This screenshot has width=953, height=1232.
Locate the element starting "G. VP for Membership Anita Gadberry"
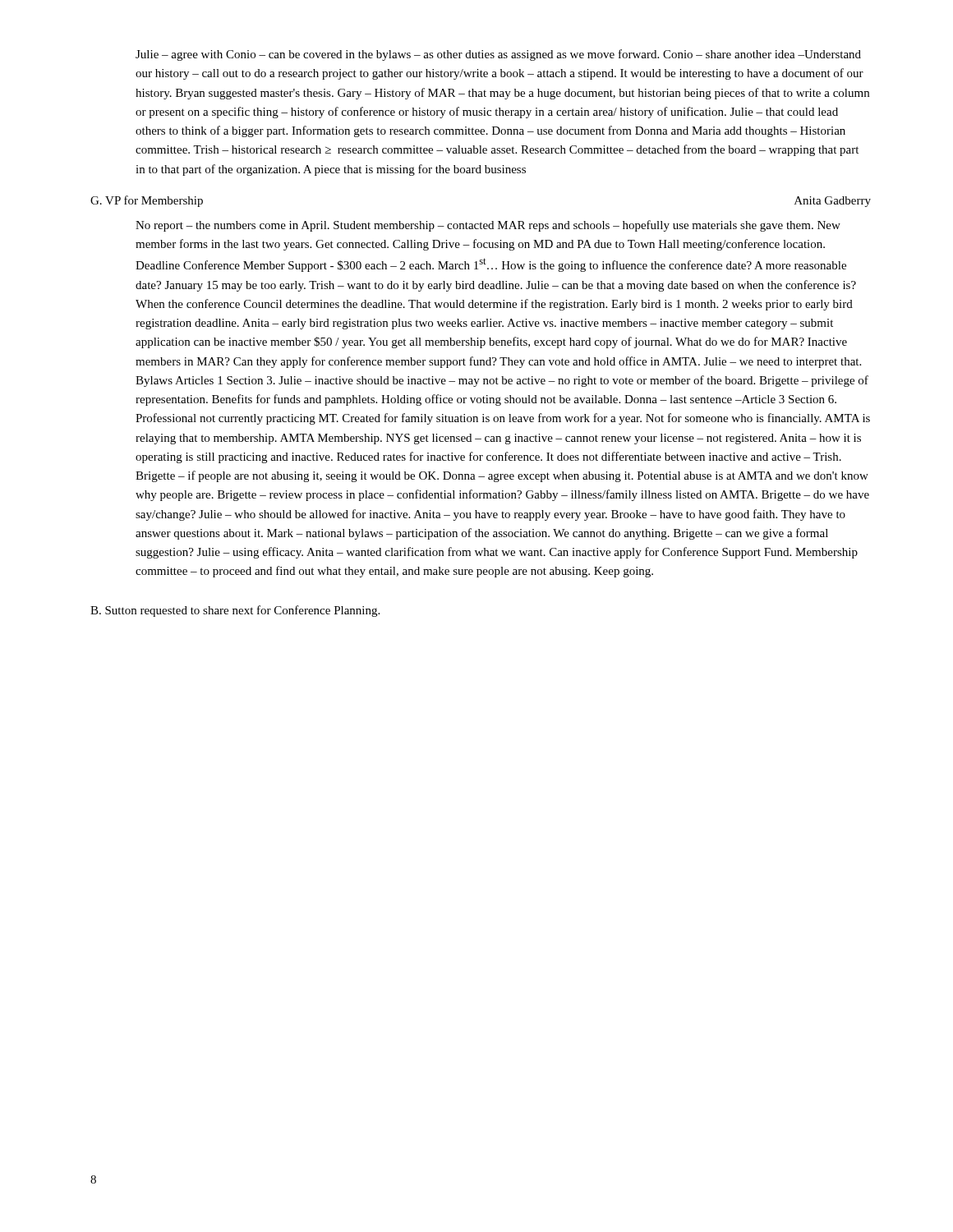point(150,201)
